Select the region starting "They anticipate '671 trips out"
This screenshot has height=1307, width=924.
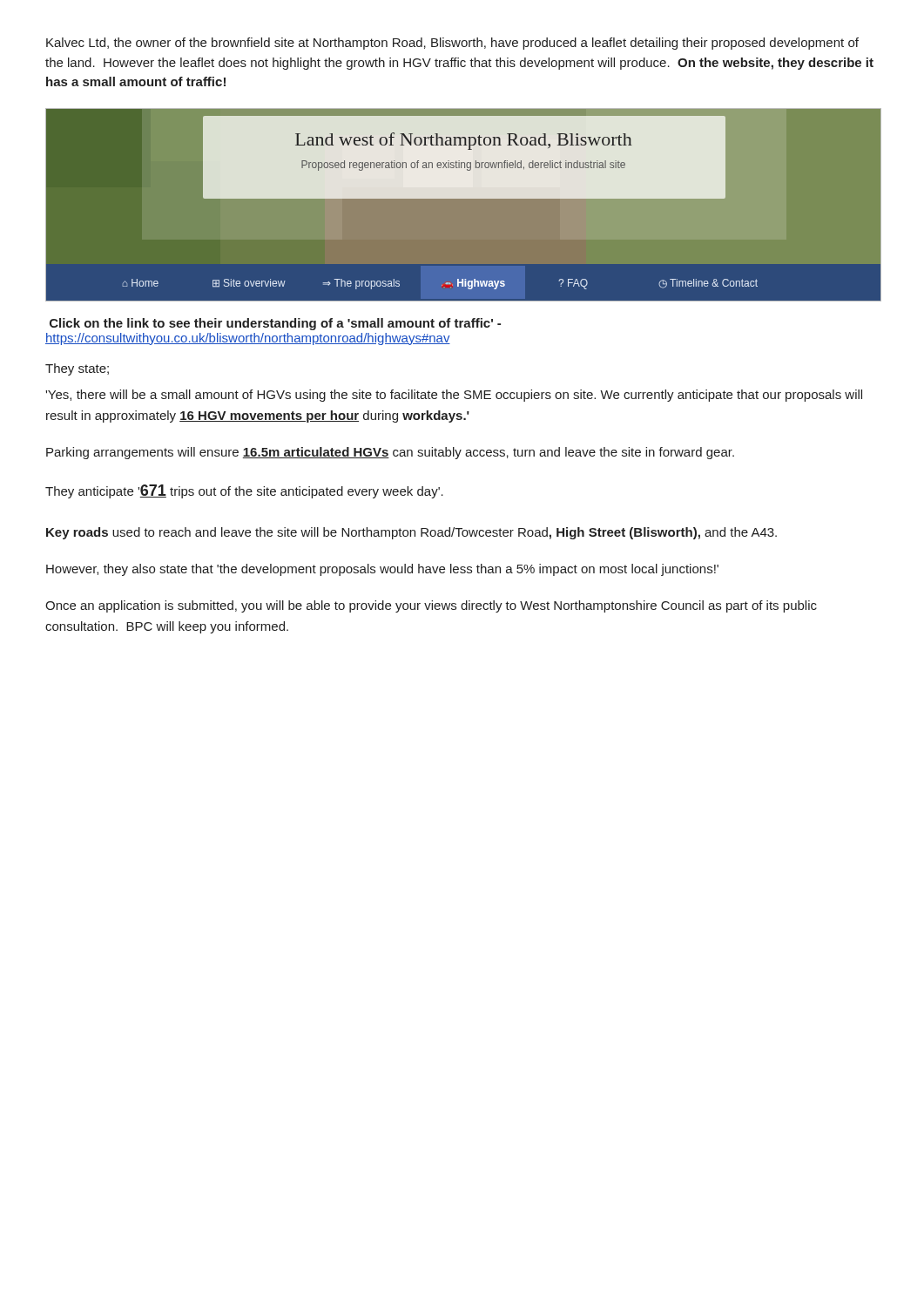(x=245, y=490)
